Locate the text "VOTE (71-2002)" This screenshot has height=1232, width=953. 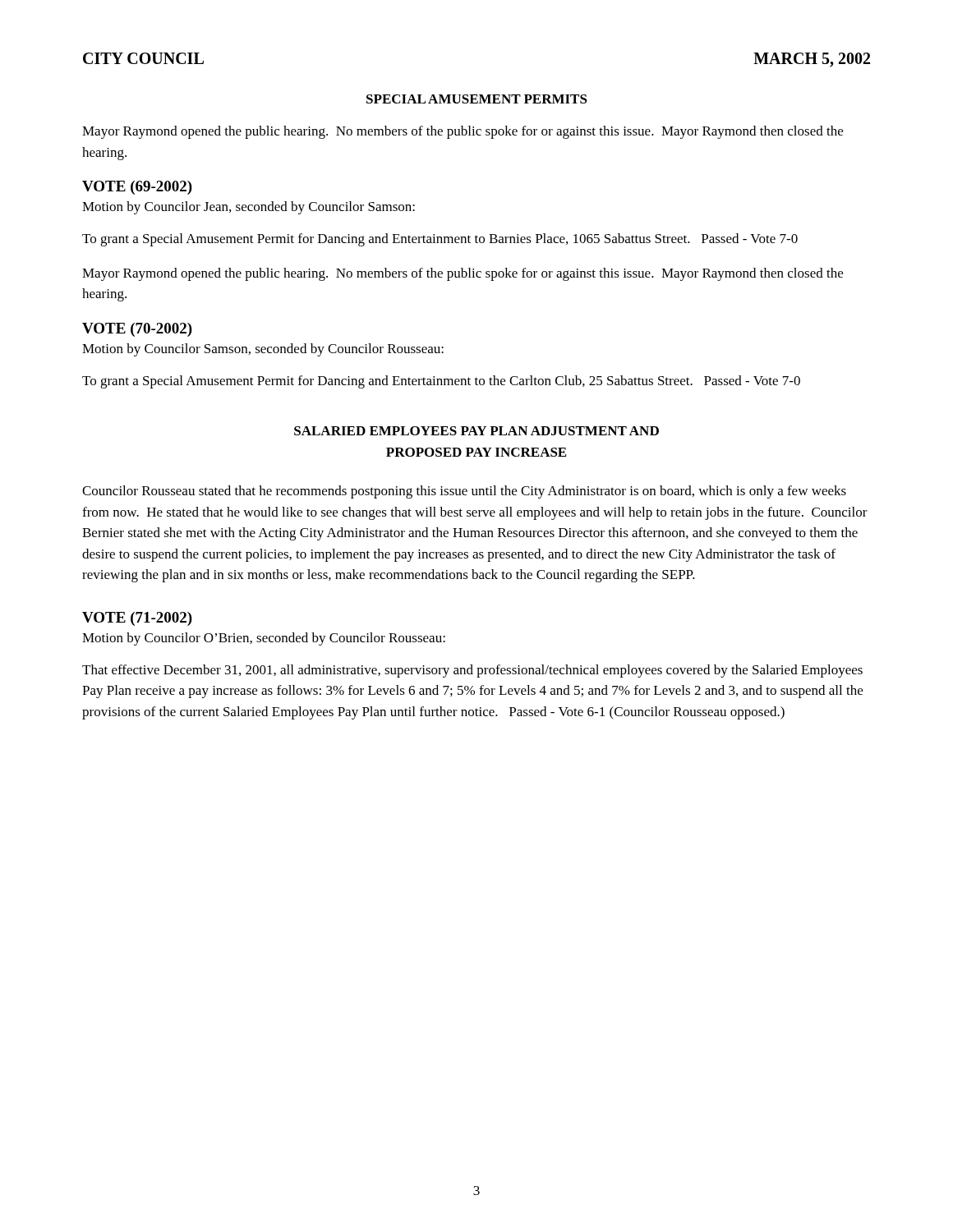137,617
